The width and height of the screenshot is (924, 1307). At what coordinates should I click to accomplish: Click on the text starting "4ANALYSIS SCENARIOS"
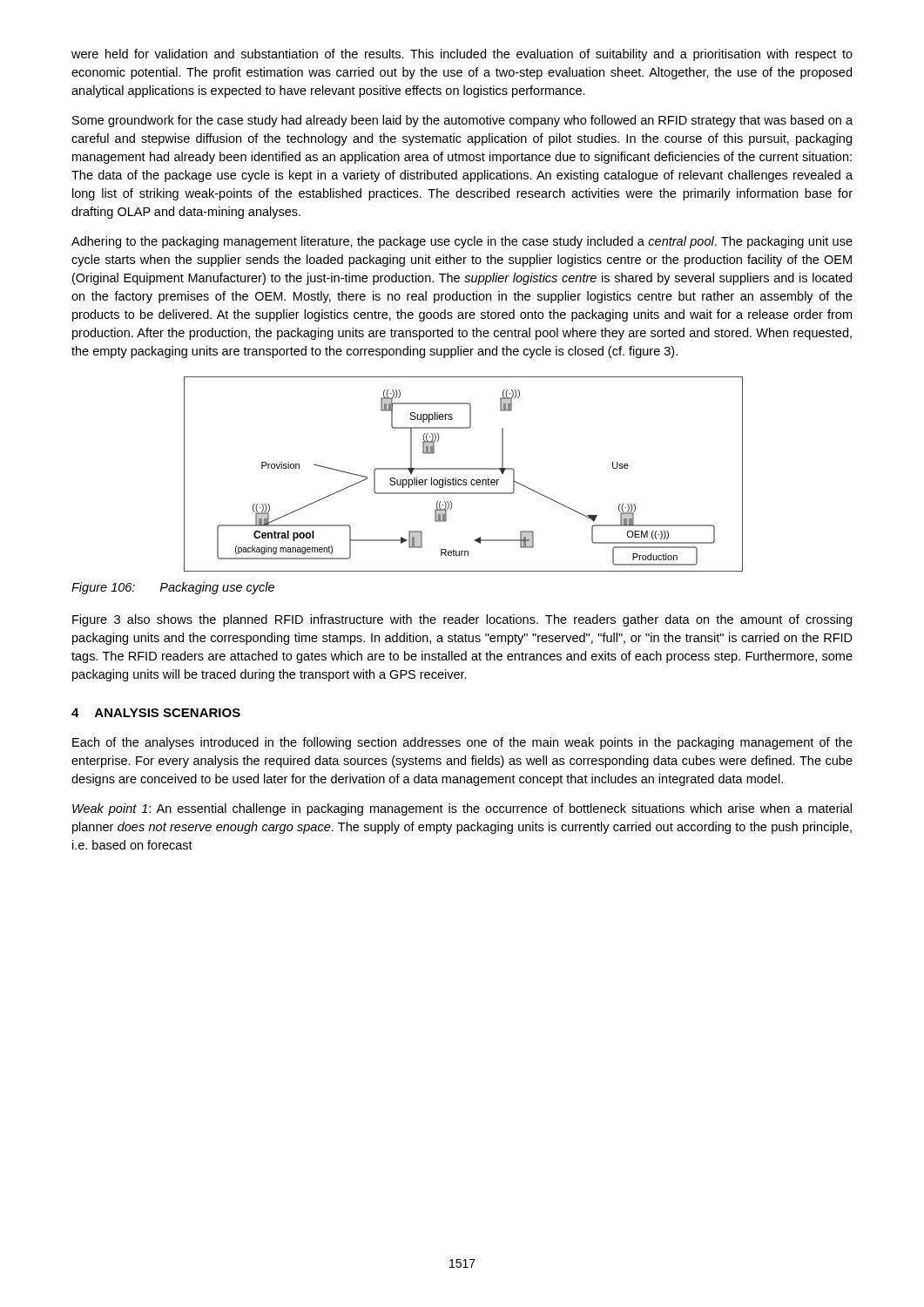tap(156, 713)
